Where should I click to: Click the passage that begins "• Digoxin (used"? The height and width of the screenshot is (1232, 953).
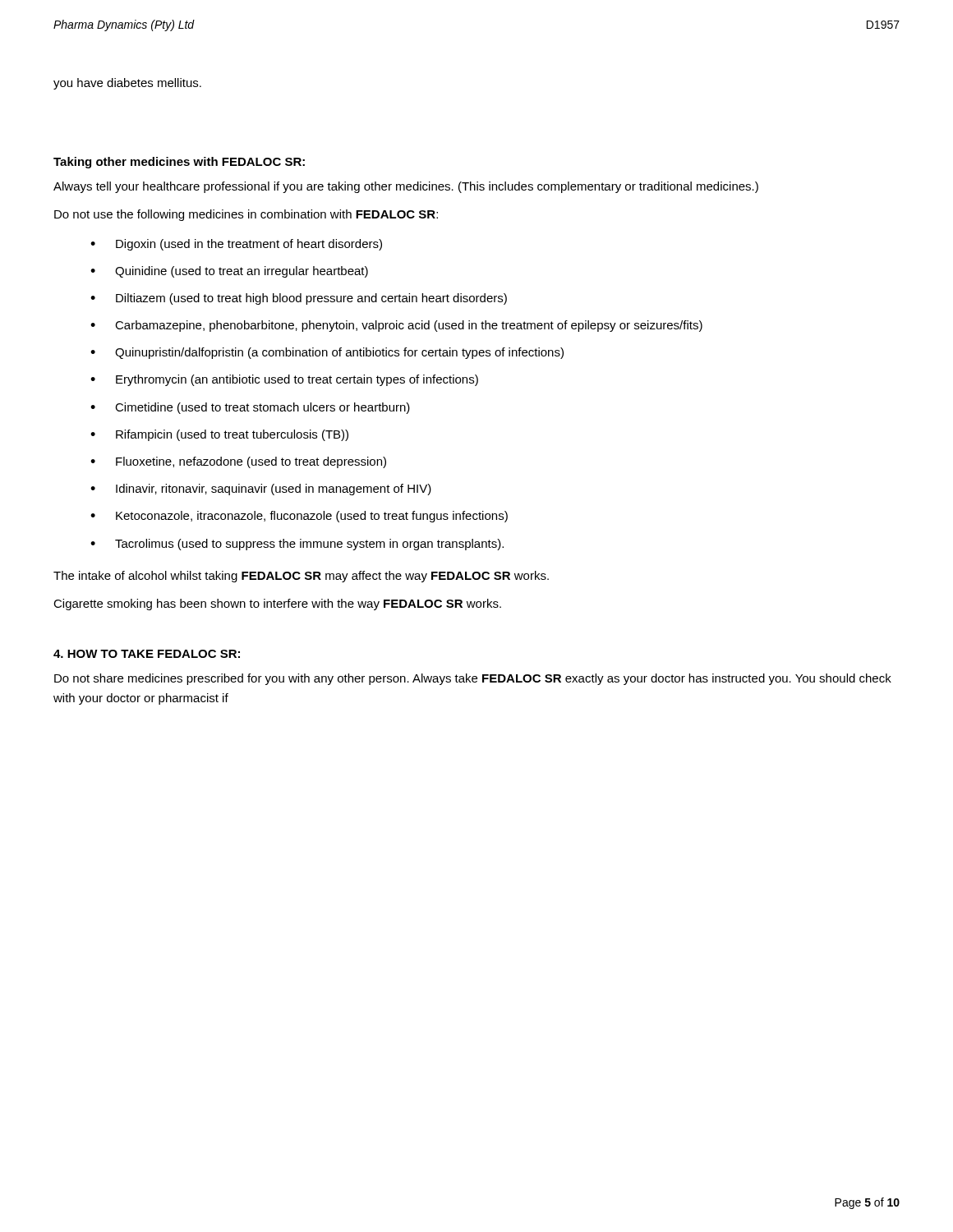[236, 245]
